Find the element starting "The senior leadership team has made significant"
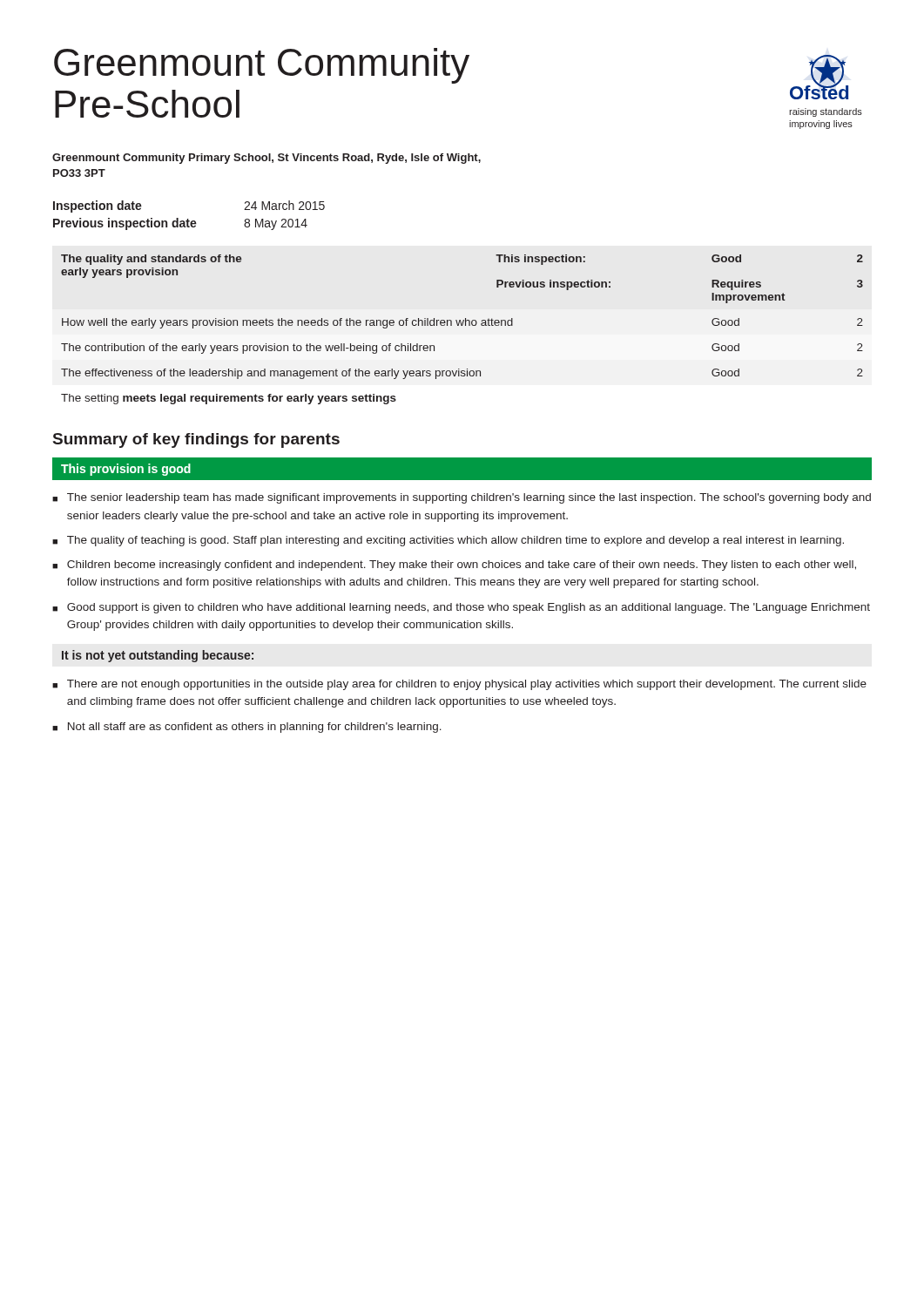Screen dimensions: 1307x924 (x=469, y=506)
